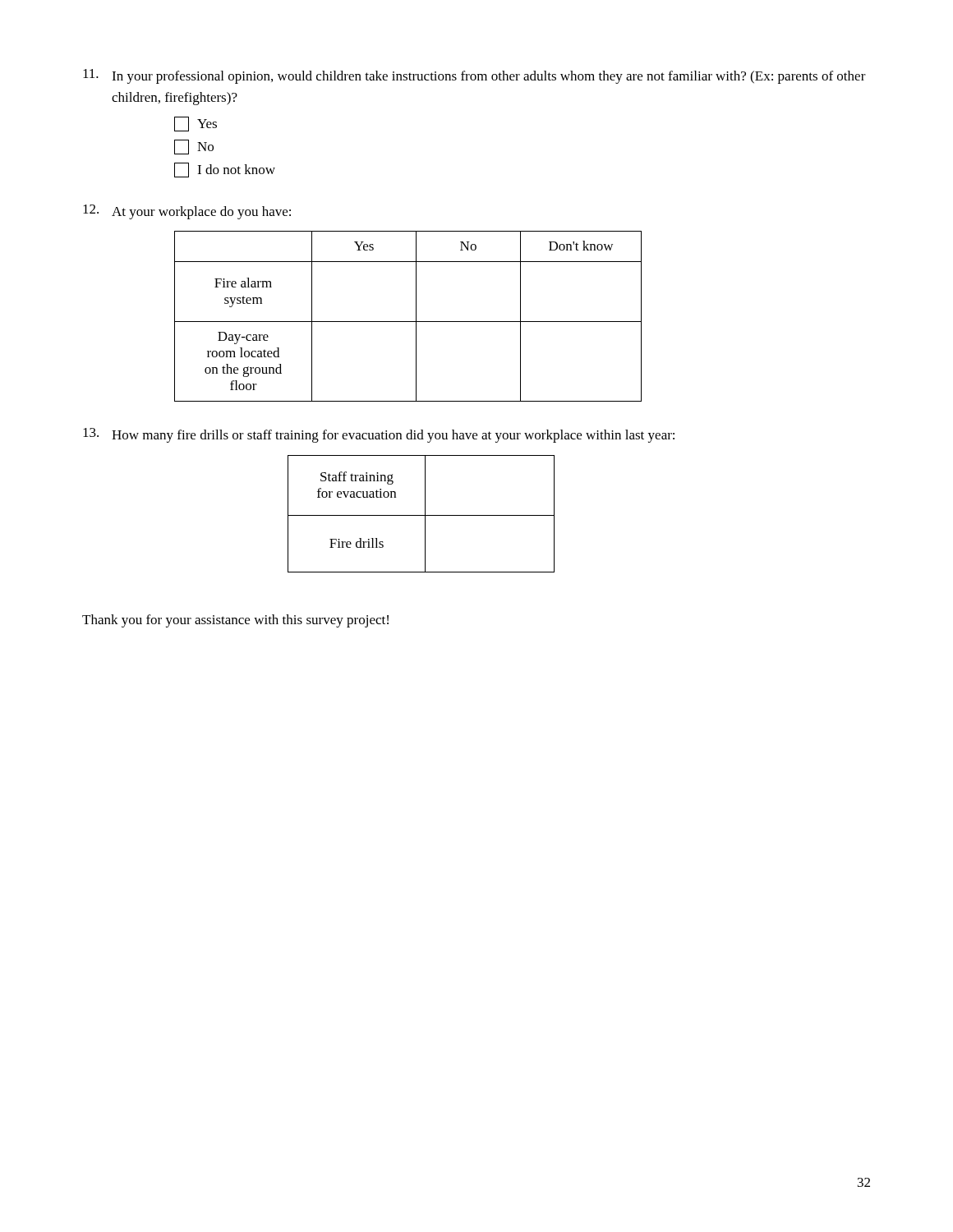Locate the table with the text "Fire drills"

(x=579, y=514)
